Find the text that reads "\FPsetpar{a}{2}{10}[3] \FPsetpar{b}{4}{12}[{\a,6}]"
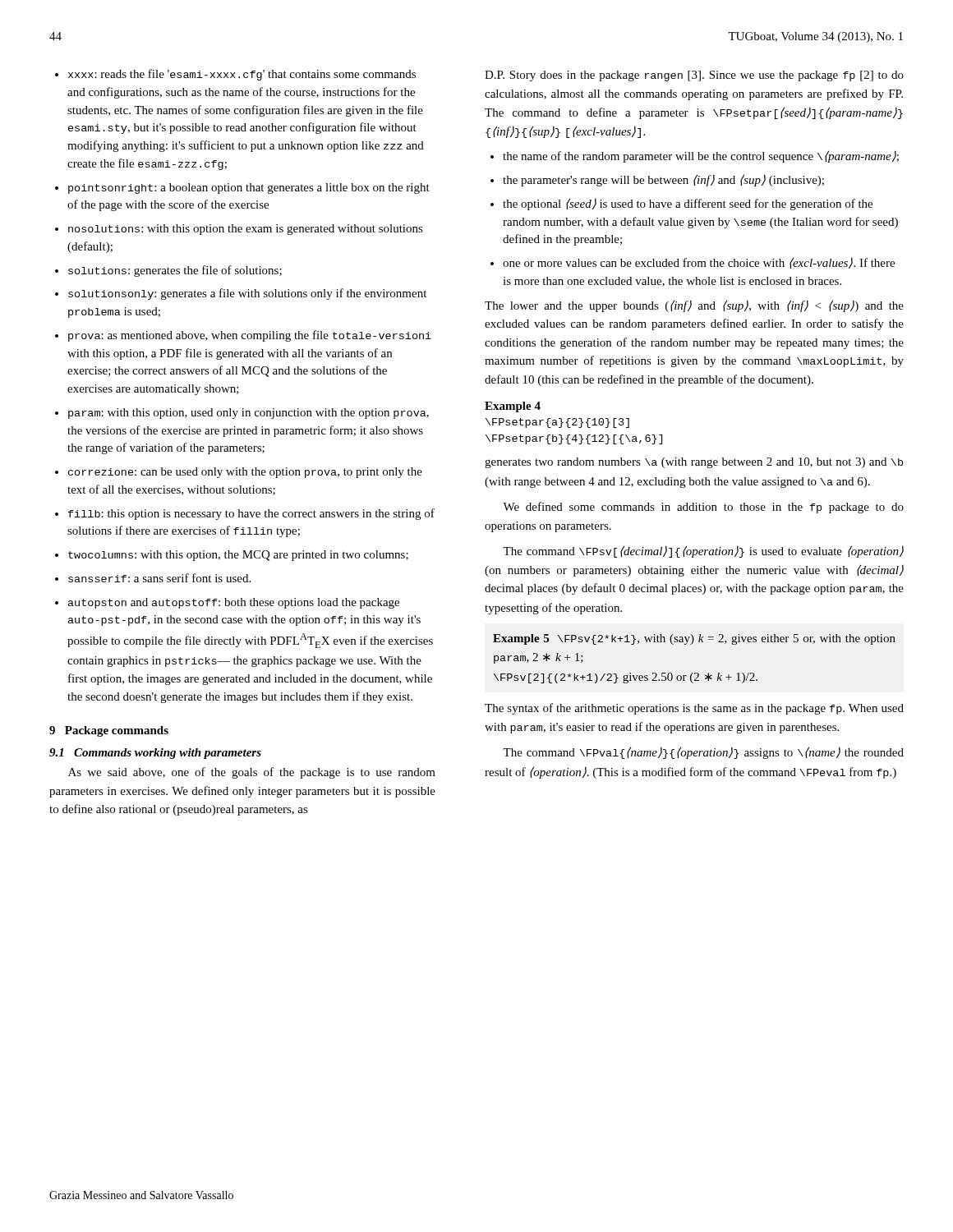Viewport: 953px width, 1232px height. [557, 423]
